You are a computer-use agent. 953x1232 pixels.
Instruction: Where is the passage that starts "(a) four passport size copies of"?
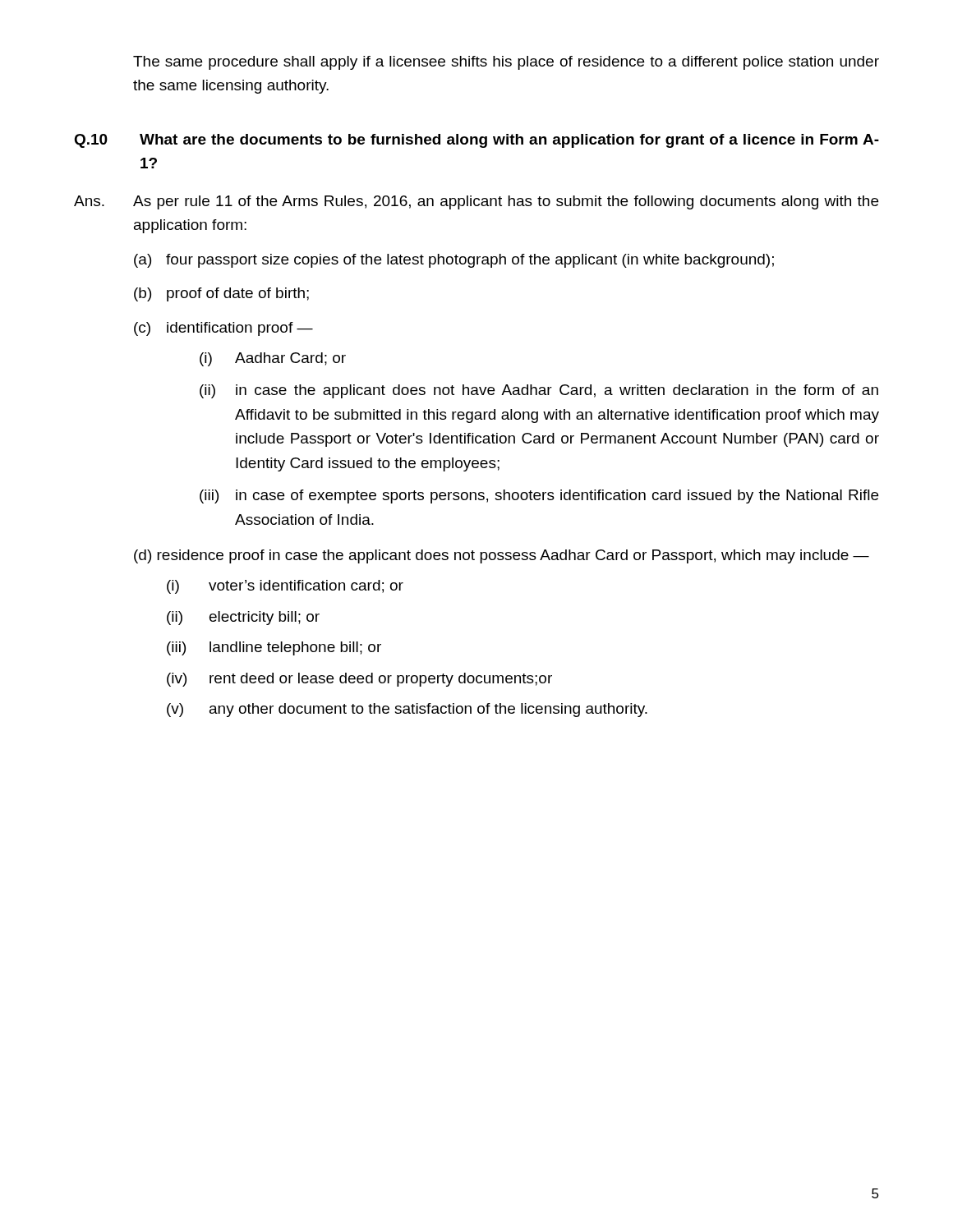pyautogui.click(x=506, y=259)
